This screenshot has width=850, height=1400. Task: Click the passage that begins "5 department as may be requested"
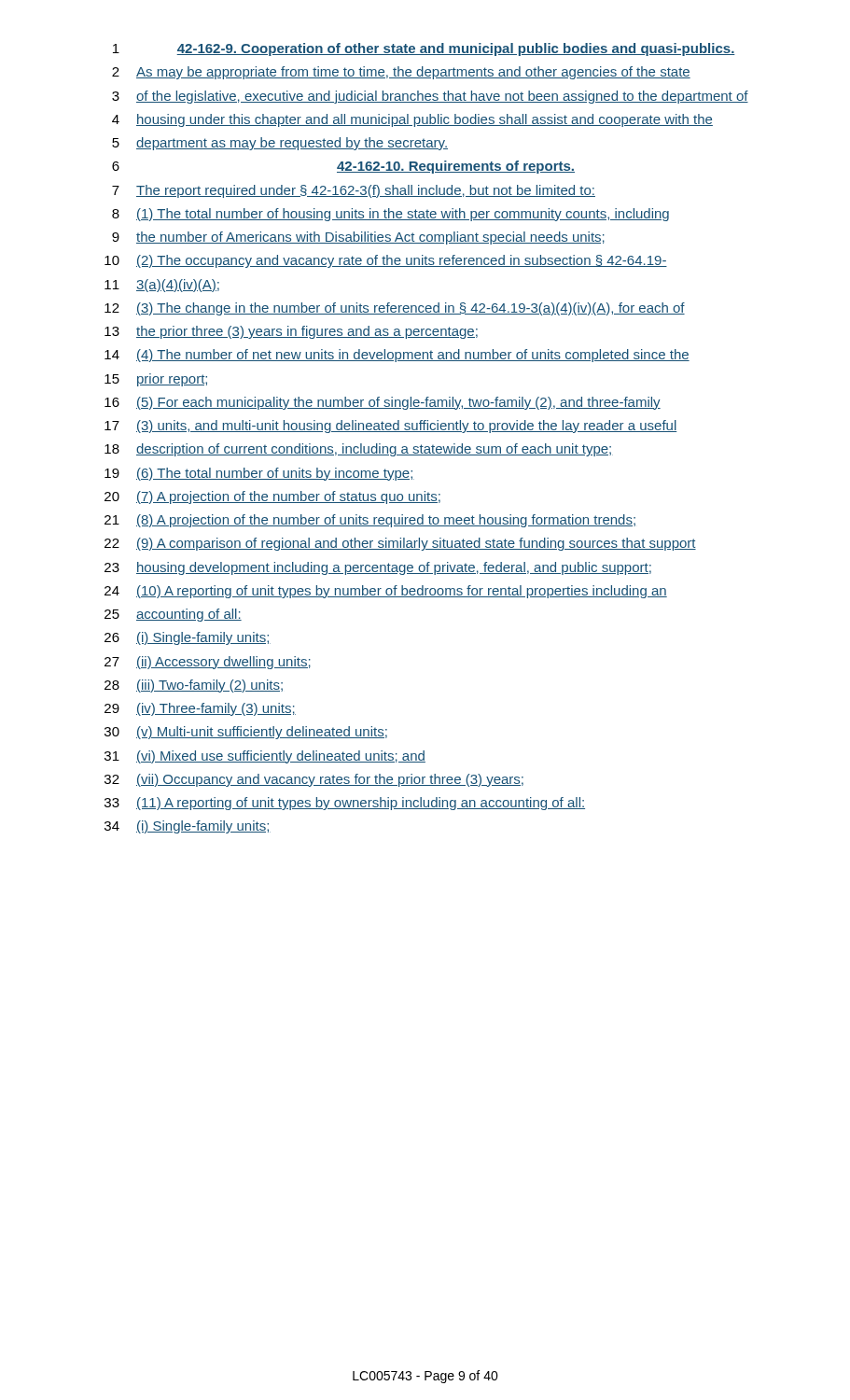(430, 142)
